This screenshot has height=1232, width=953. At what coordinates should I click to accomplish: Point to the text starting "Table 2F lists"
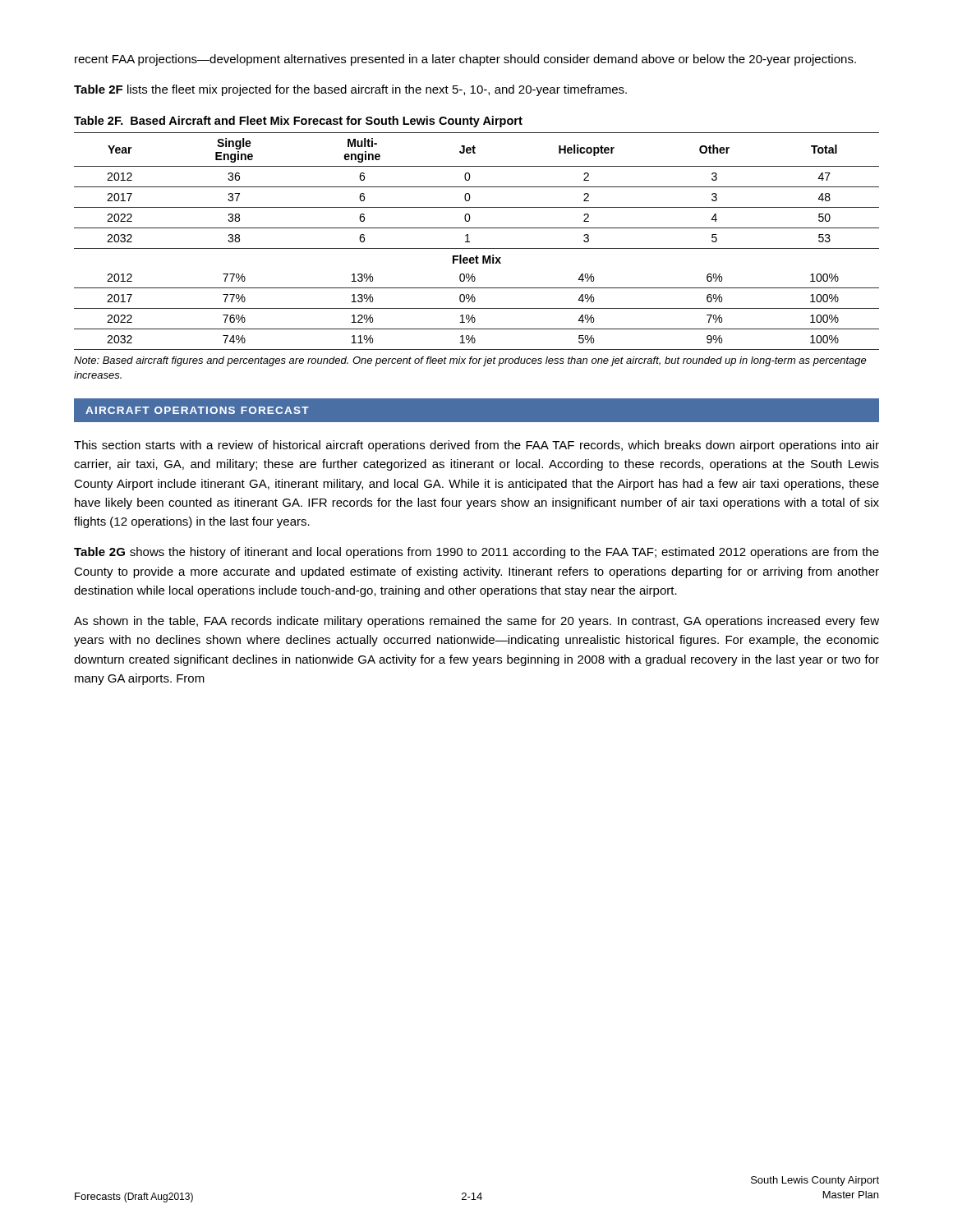[x=351, y=89]
